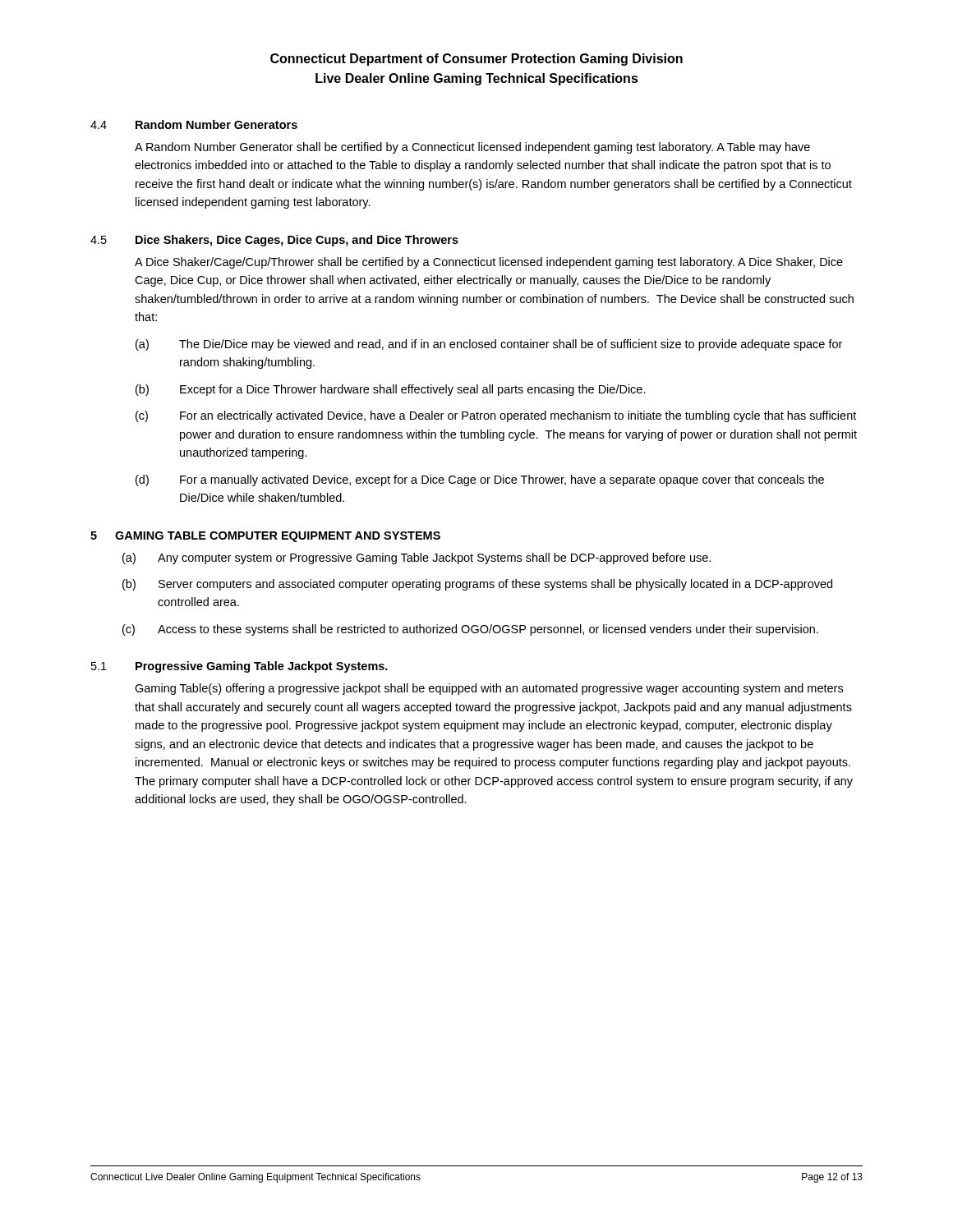The image size is (953, 1232).
Task: Click on the list item that reads "(c) Access to these systems shall"
Action: tap(492, 629)
